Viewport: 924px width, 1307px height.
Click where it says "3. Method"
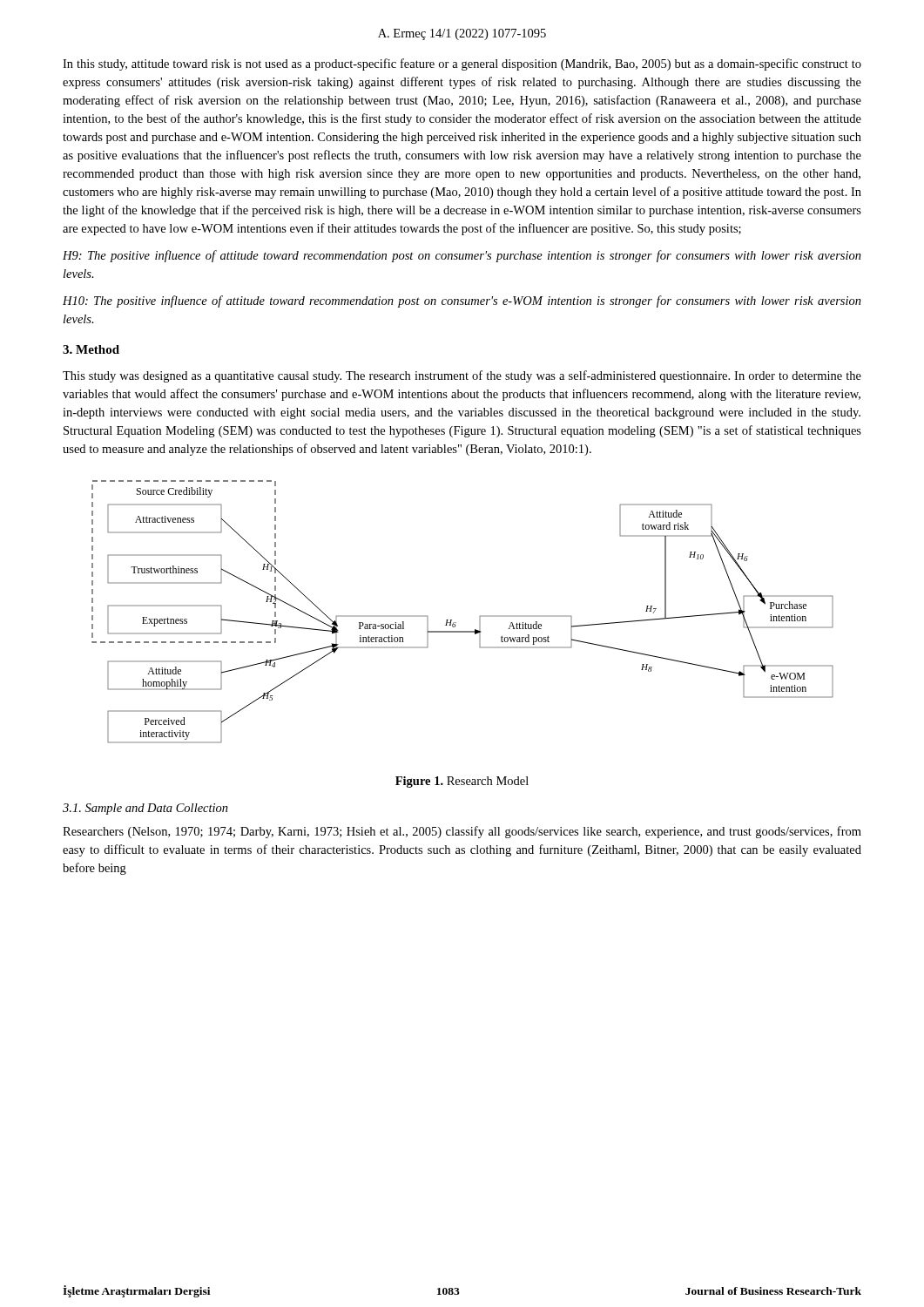coord(91,350)
